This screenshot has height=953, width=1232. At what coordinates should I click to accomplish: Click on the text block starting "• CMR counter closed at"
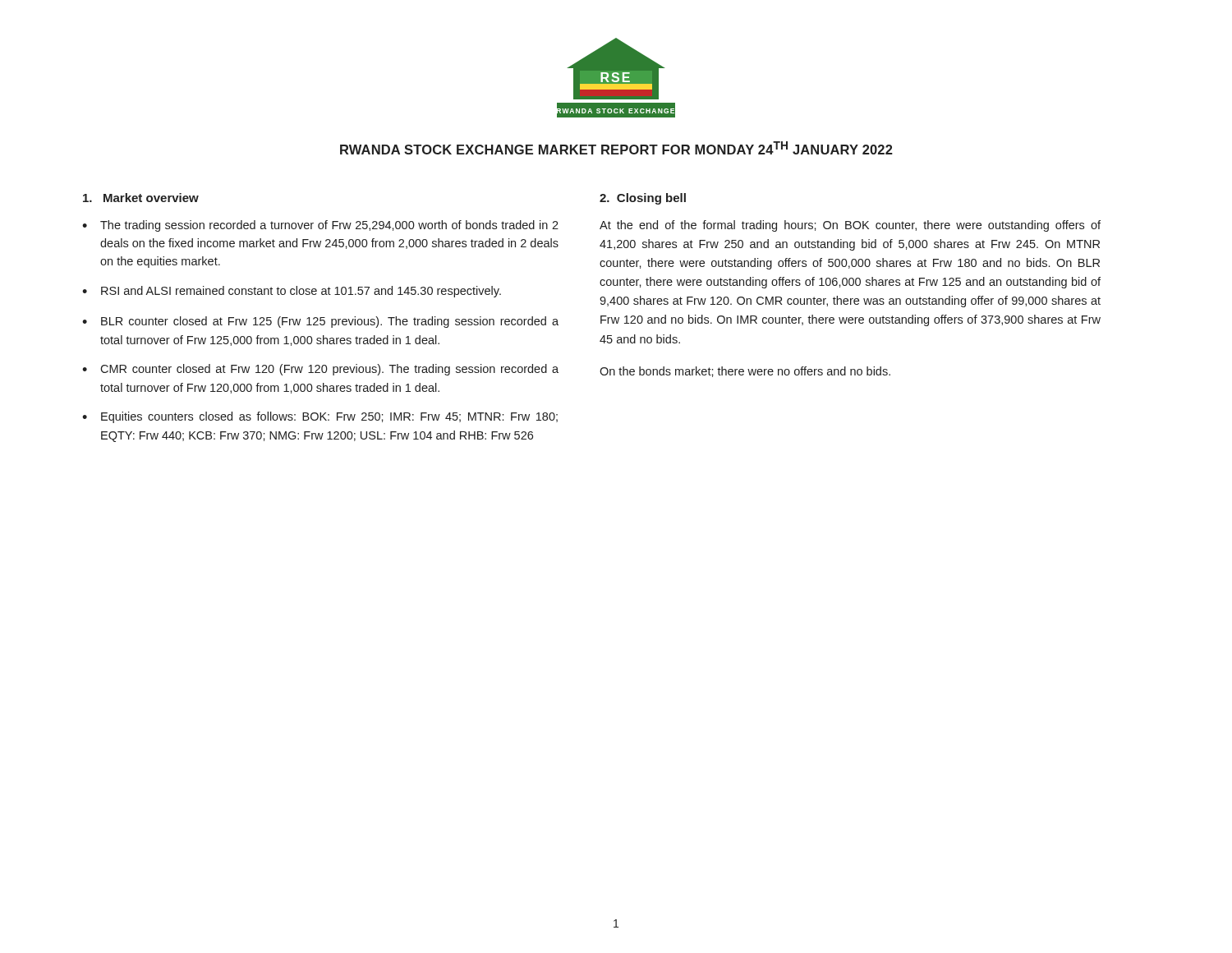320,378
